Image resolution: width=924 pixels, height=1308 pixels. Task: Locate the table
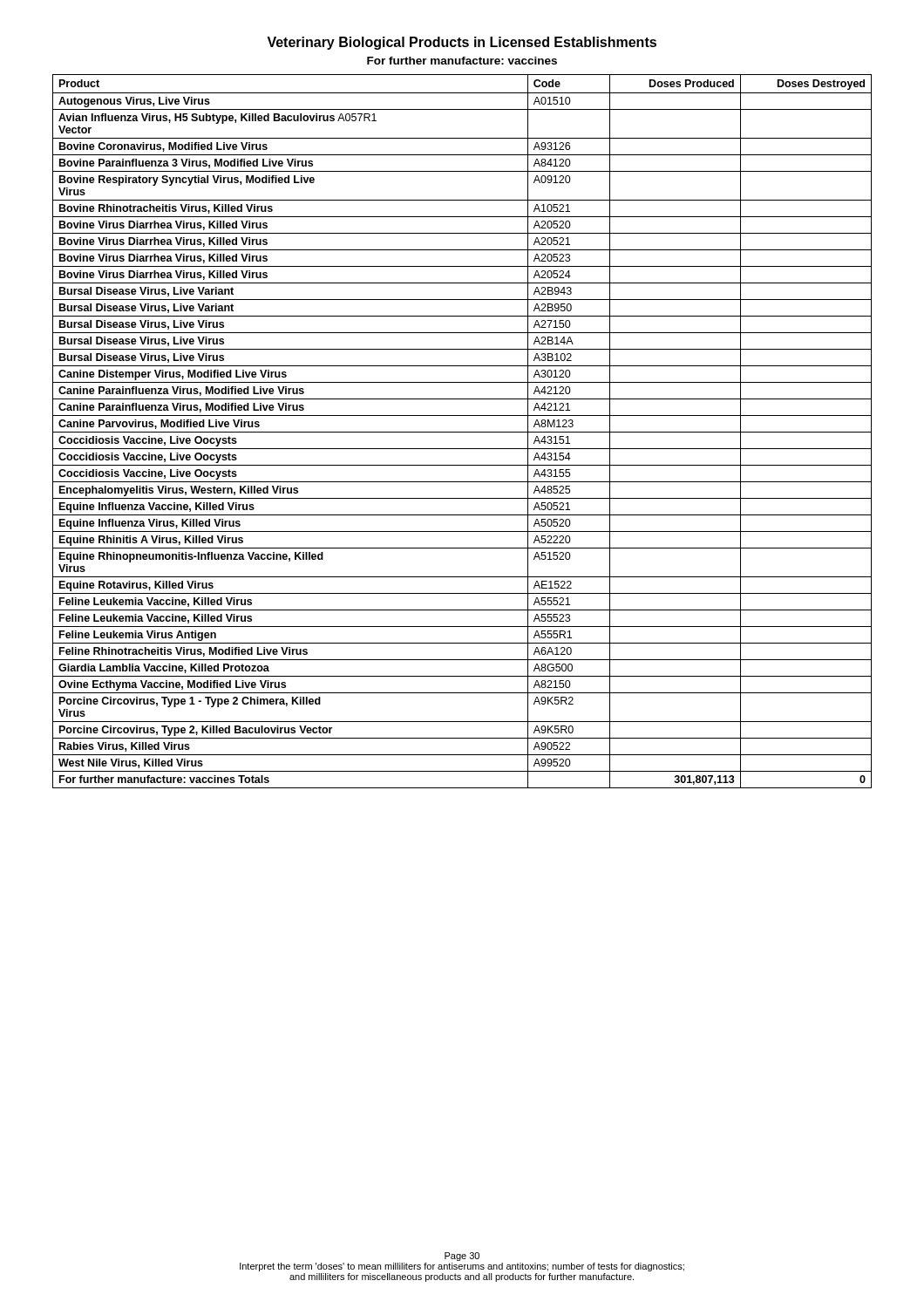[462, 431]
